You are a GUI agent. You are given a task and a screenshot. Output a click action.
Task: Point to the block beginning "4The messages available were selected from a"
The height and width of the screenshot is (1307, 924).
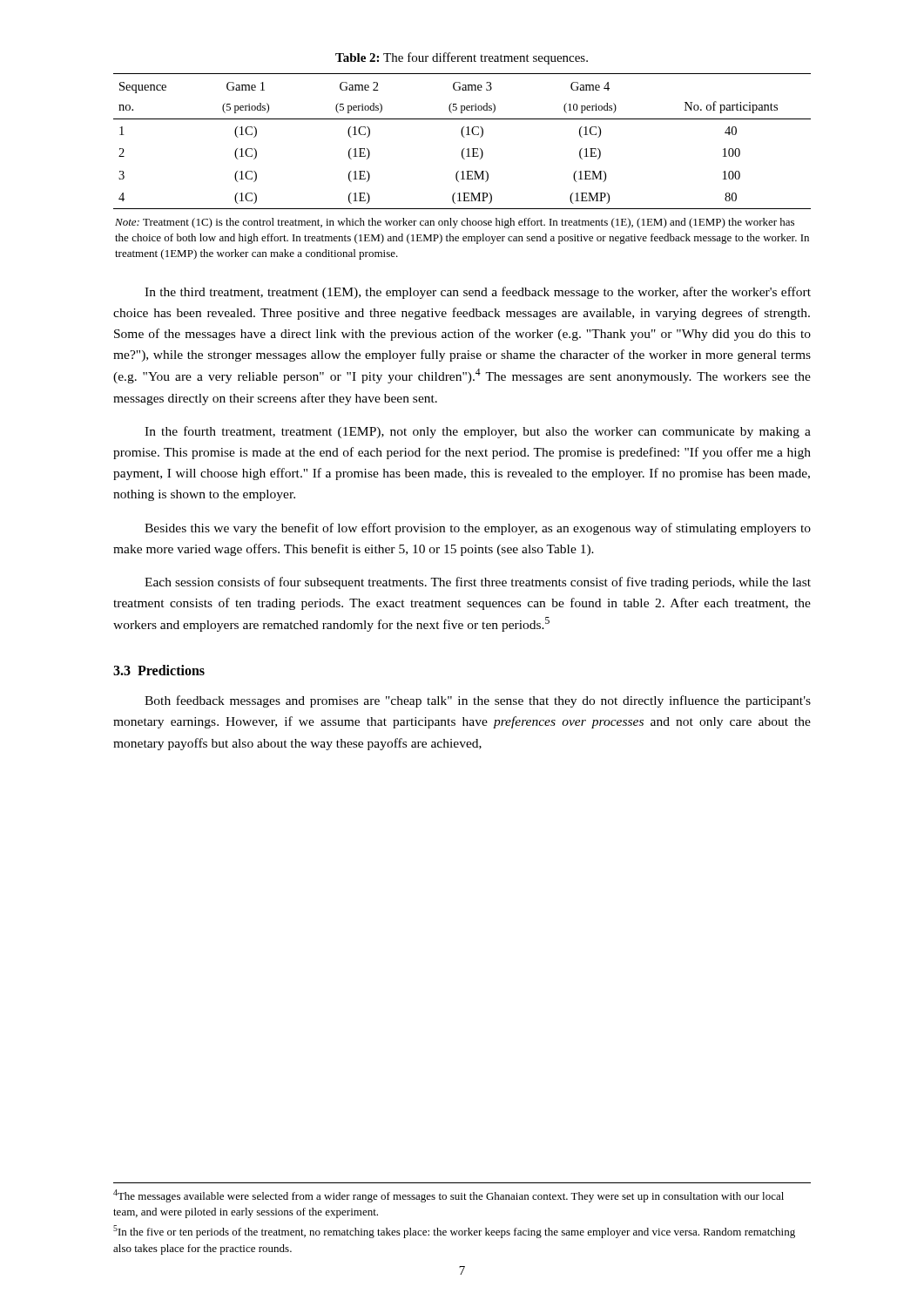(449, 1203)
